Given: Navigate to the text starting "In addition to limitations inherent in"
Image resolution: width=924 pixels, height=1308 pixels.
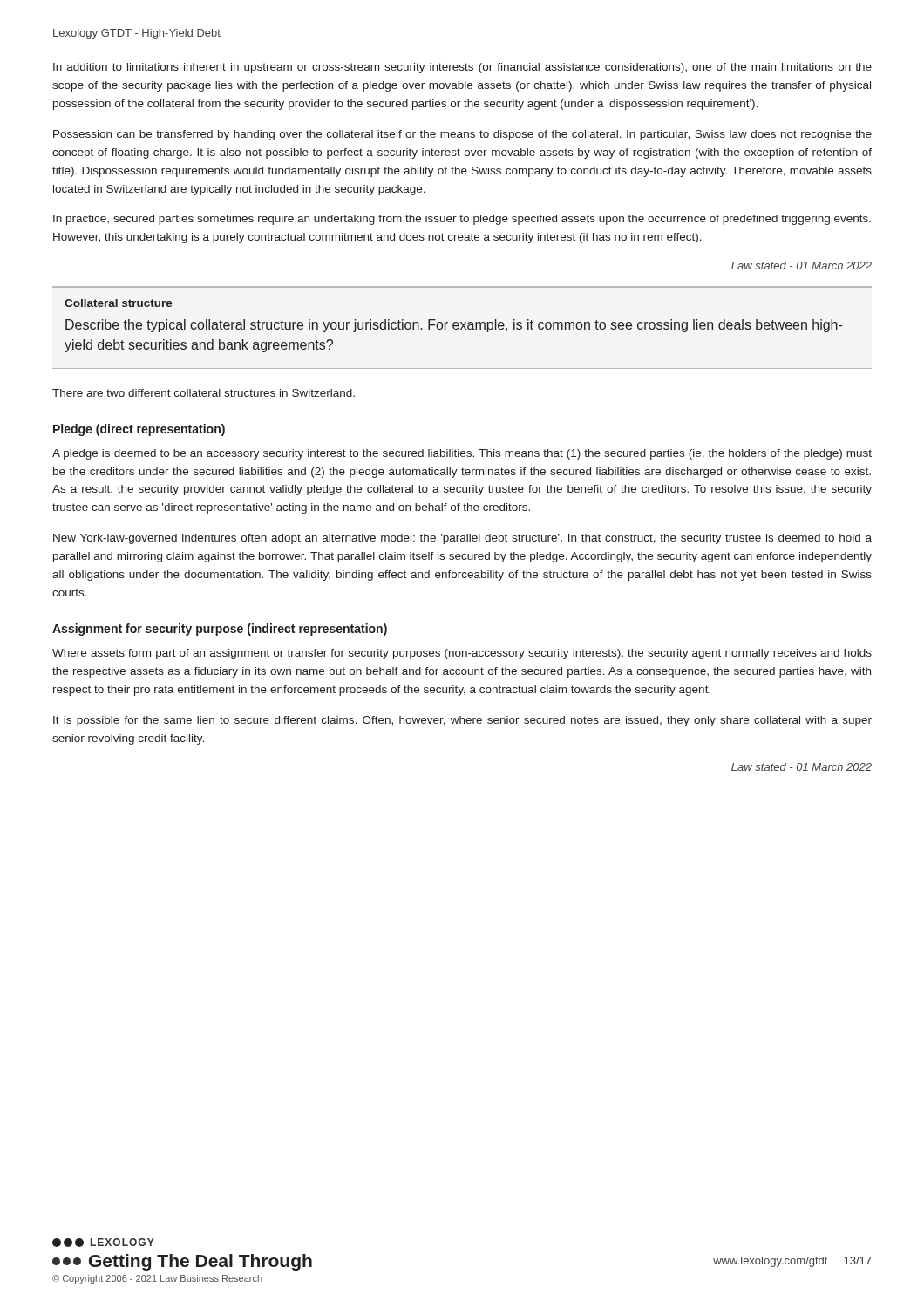Looking at the screenshot, I should tap(462, 85).
